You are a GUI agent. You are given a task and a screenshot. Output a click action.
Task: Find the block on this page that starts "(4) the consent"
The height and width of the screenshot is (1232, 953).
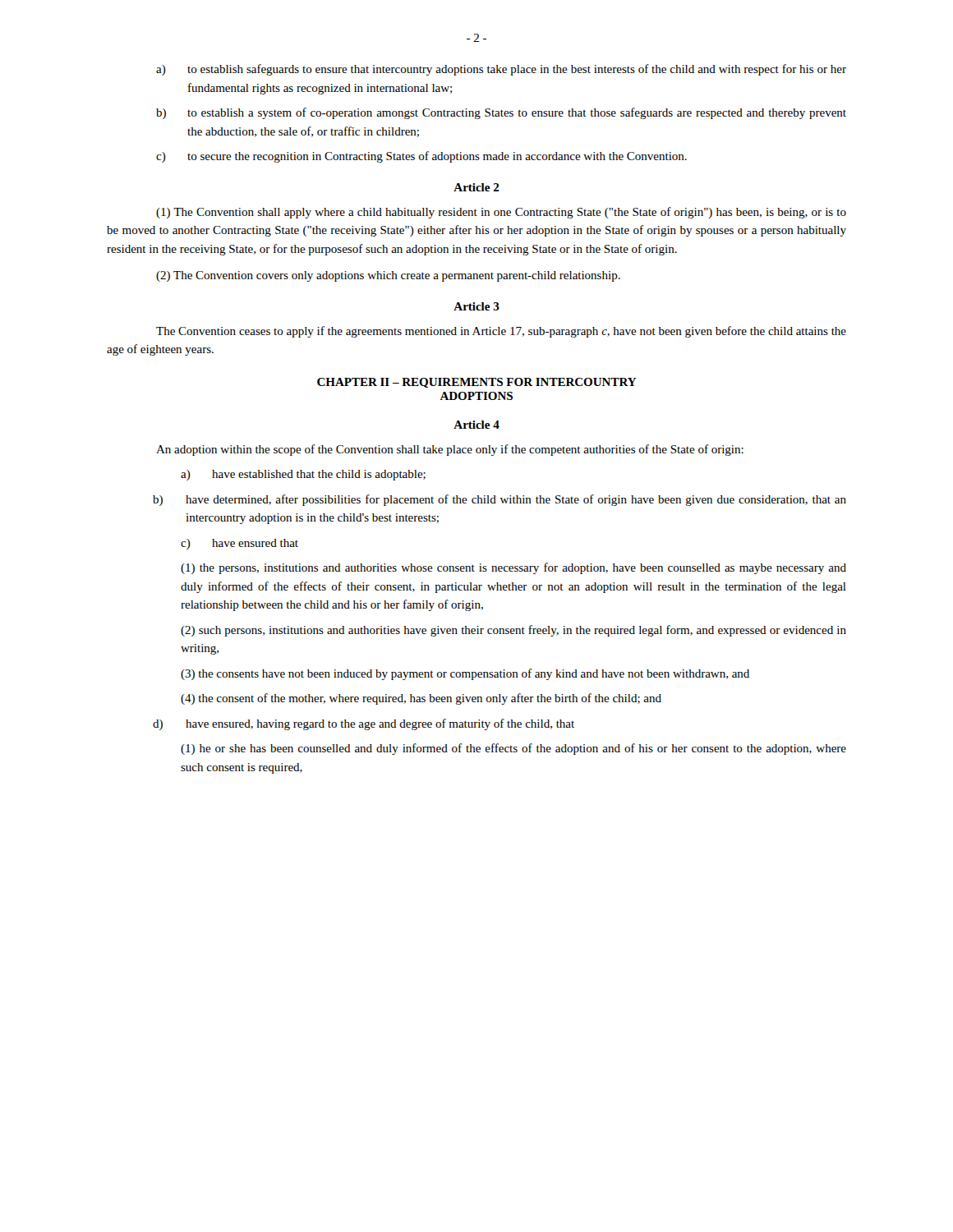[421, 698]
